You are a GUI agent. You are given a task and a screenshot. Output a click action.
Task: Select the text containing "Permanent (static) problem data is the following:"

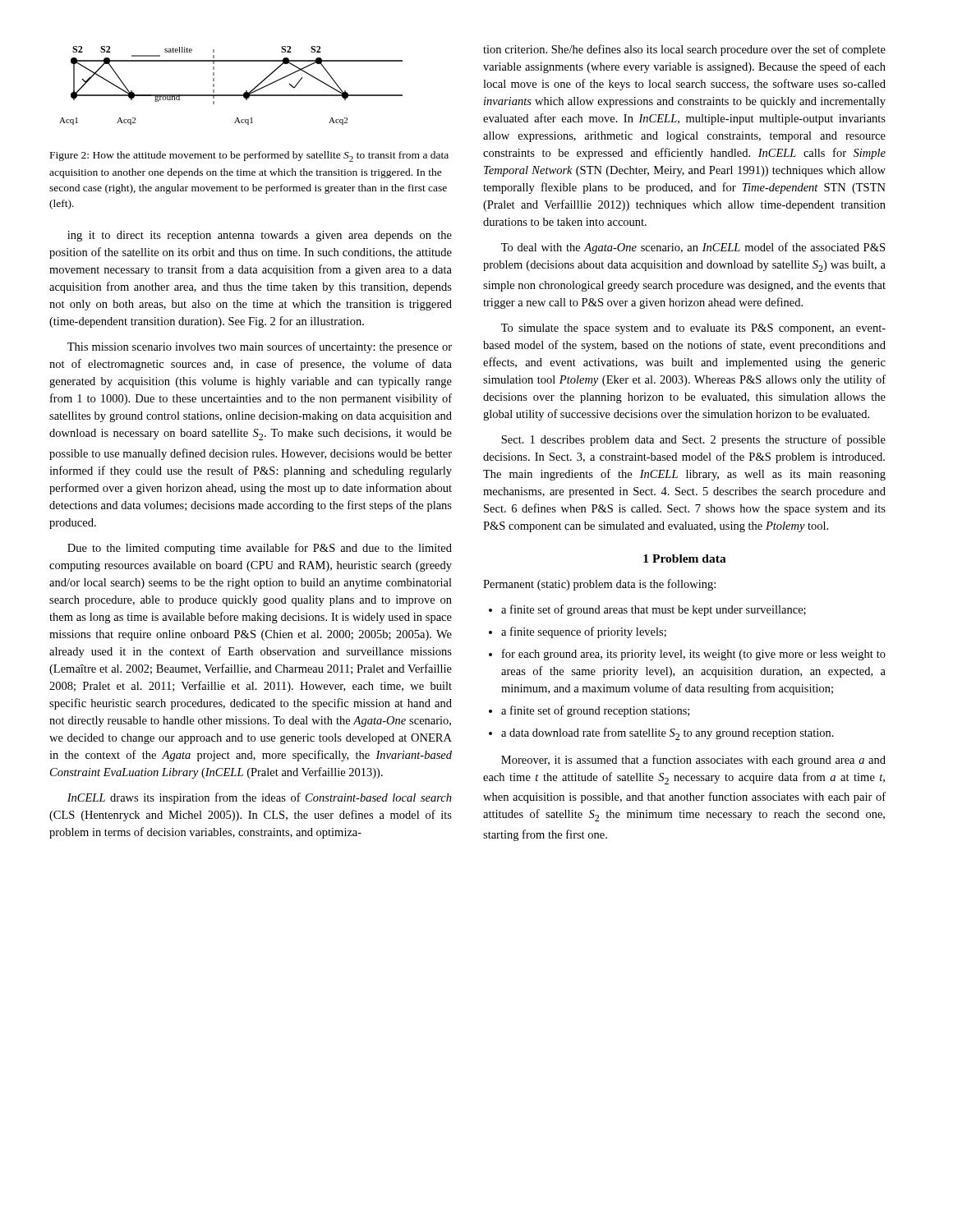pos(684,585)
